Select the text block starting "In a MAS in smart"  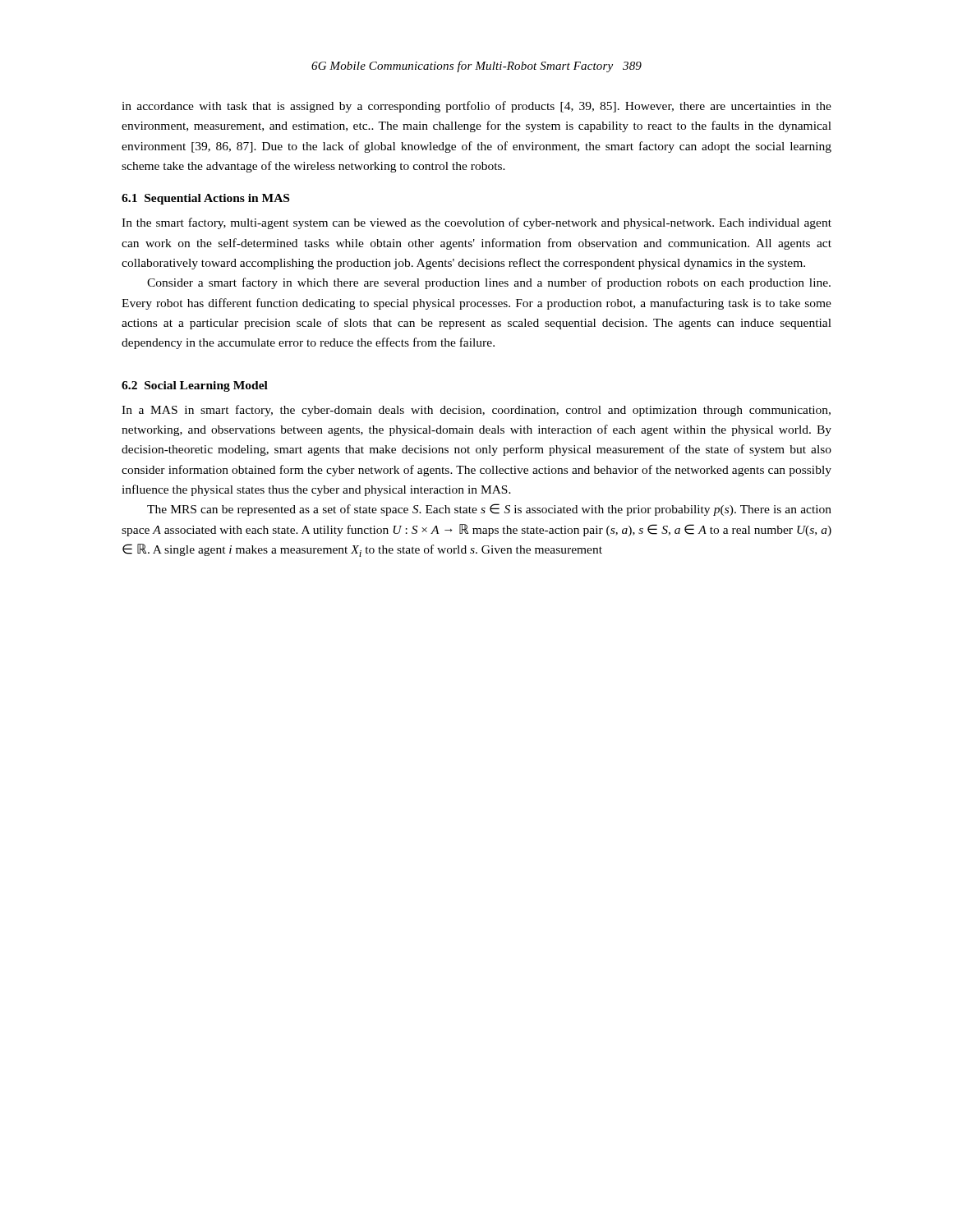(x=476, y=481)
